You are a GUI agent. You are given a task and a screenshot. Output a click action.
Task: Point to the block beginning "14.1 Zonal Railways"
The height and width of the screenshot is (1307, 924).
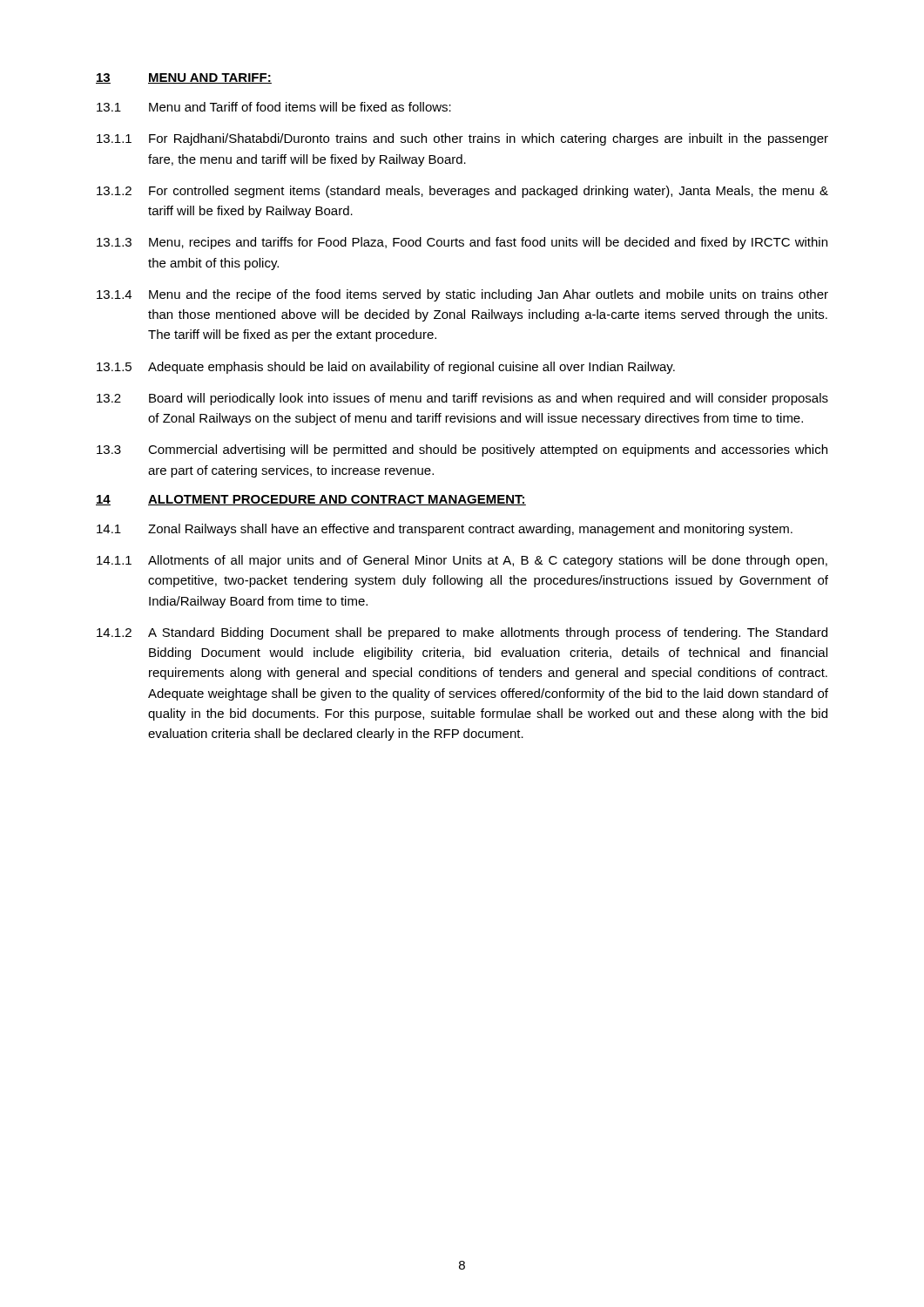462,528
